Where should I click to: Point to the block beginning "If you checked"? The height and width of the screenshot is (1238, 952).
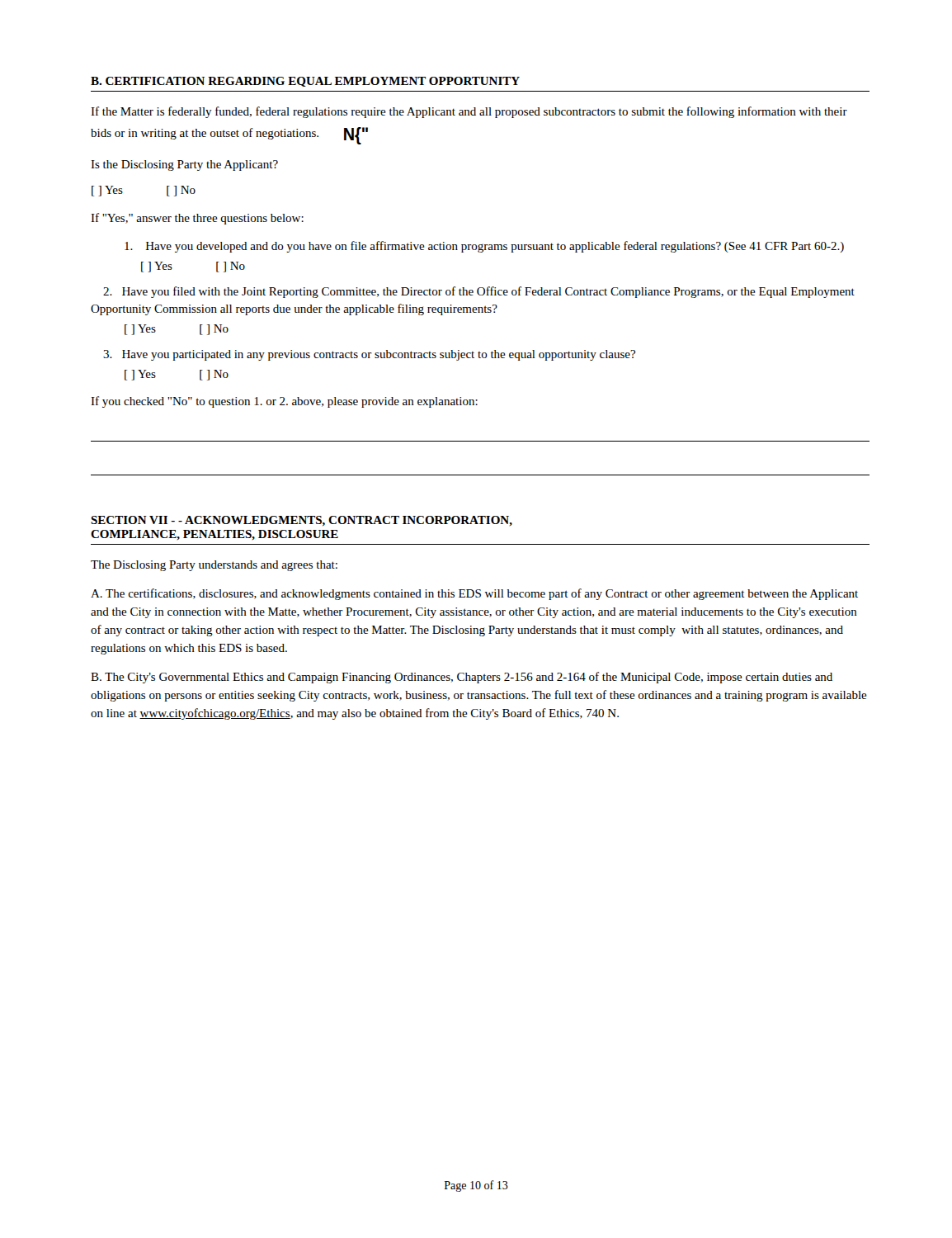pos(284,401)
